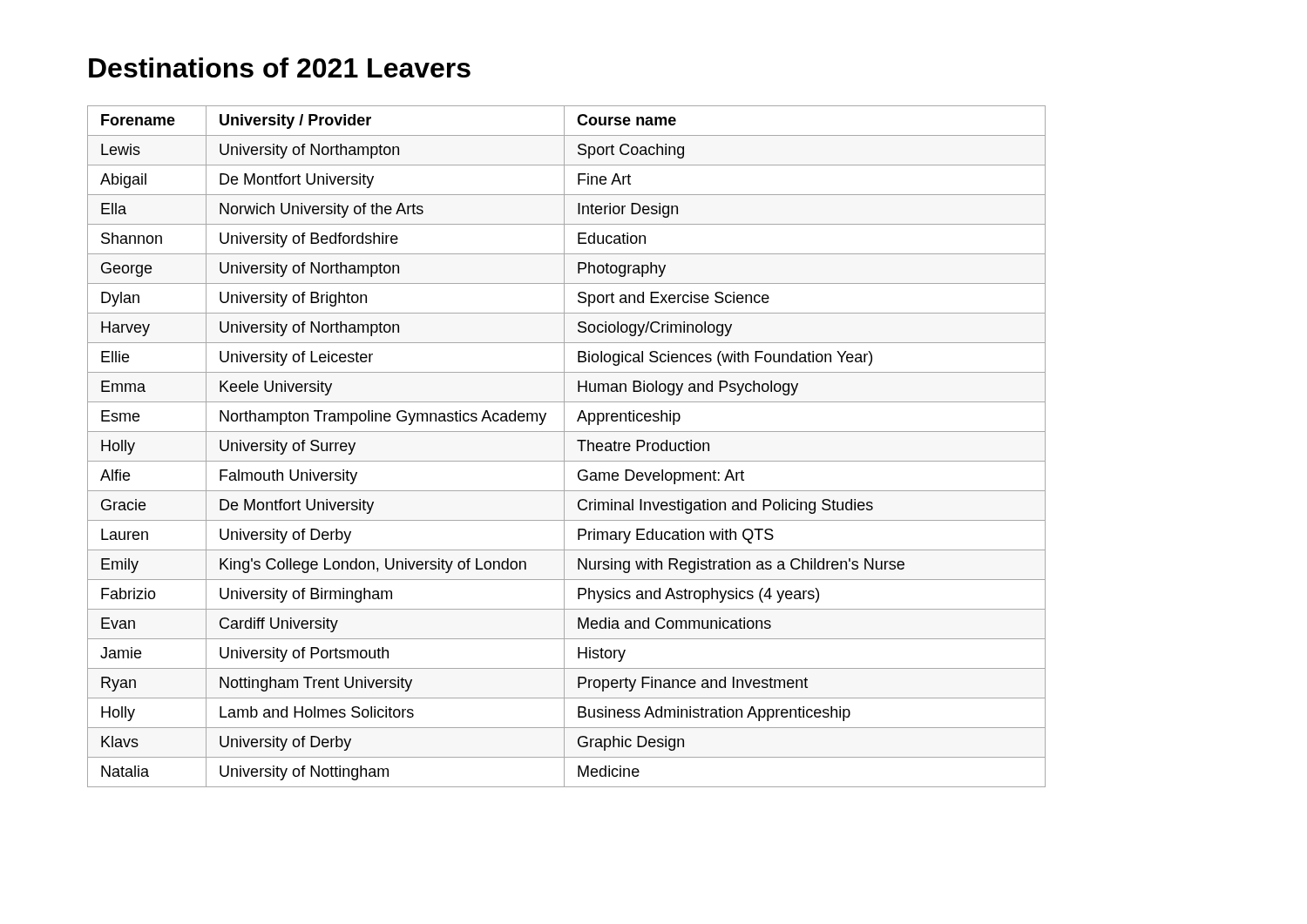
Task: Locate the text "Destinations of 2021 Leavers"
Action: (279, 68)
